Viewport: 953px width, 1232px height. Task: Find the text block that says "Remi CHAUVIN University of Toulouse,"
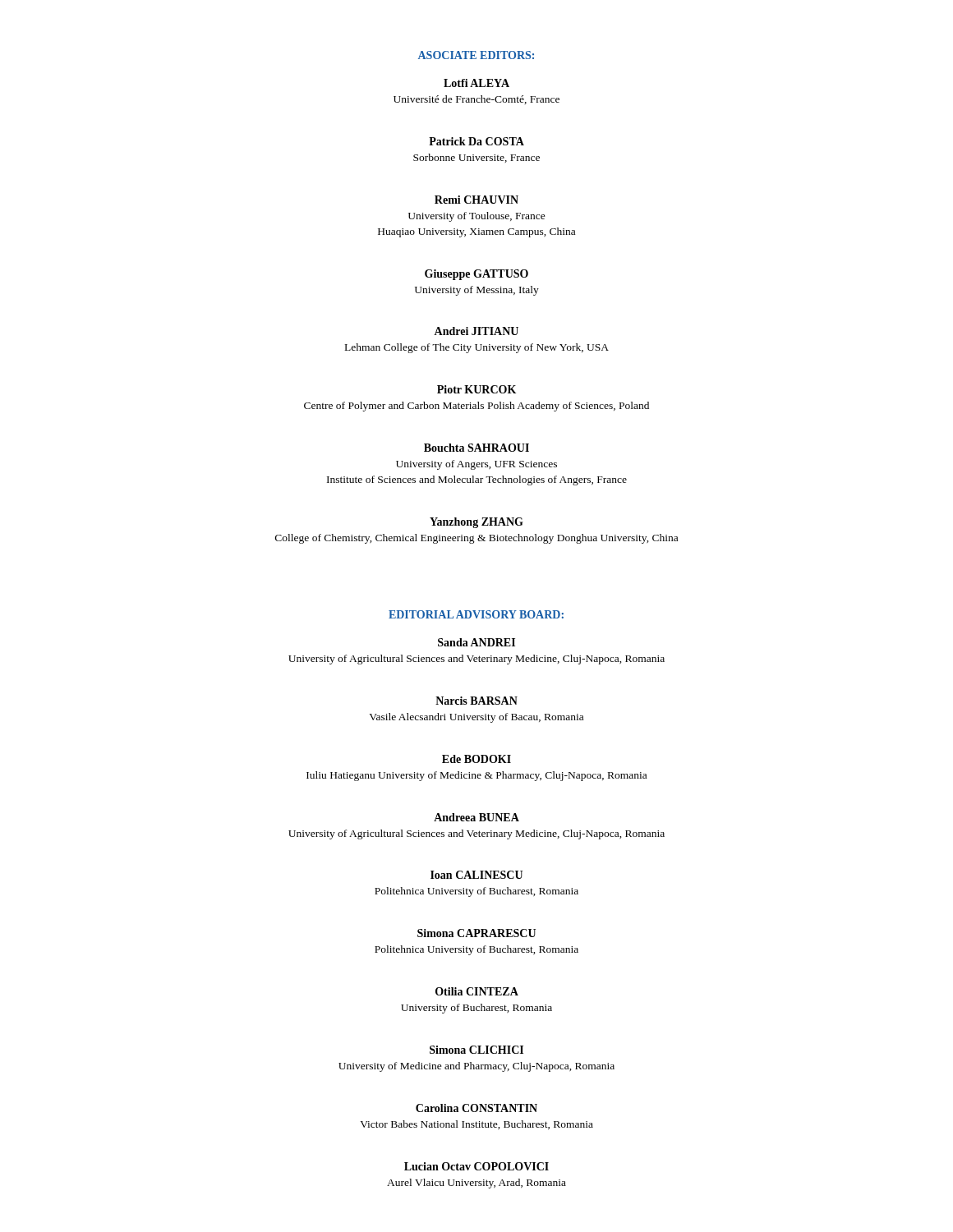click(x=476, y=217)
